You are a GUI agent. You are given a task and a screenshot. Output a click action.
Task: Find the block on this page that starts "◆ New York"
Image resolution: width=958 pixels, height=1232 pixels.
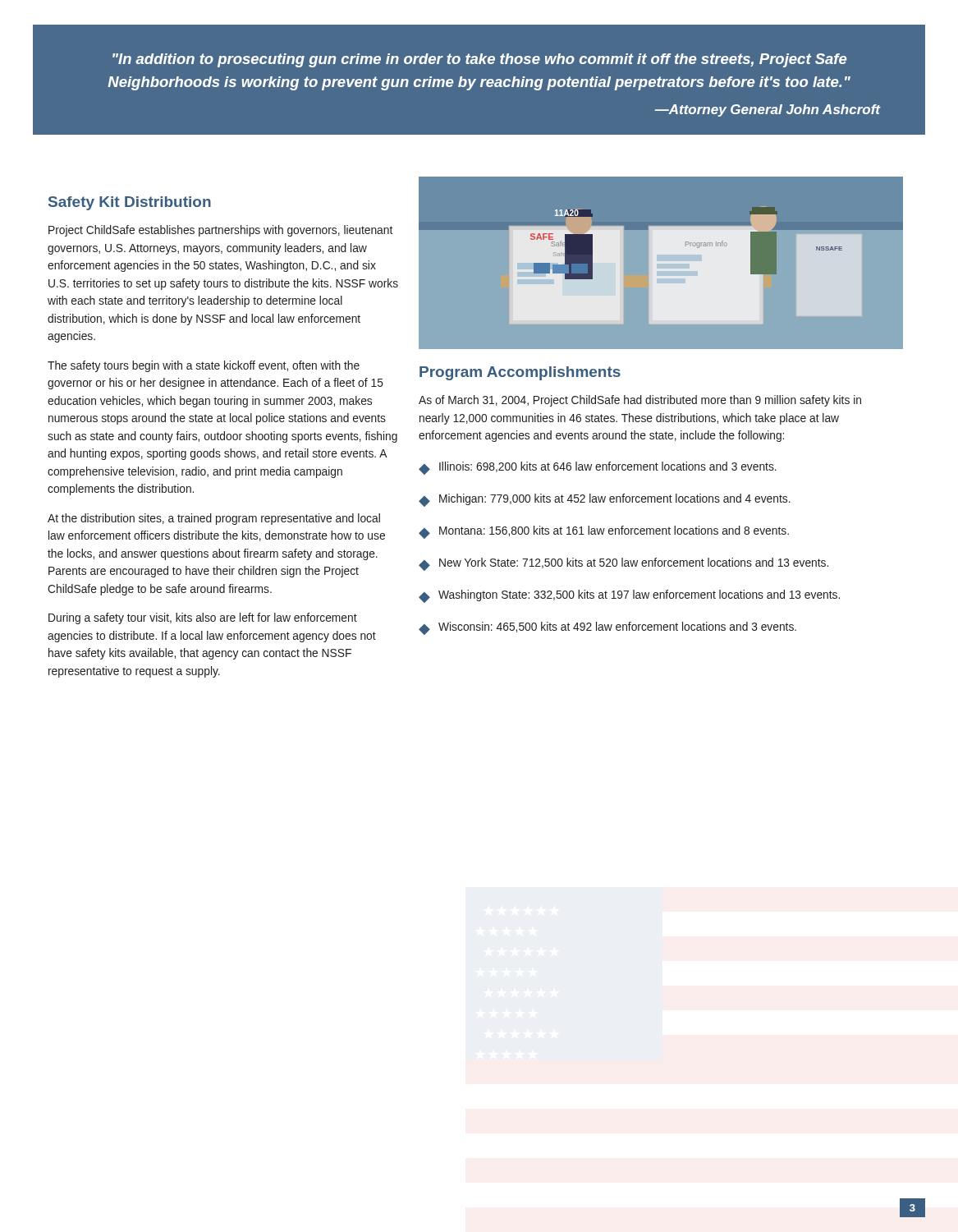coord(624,565)
